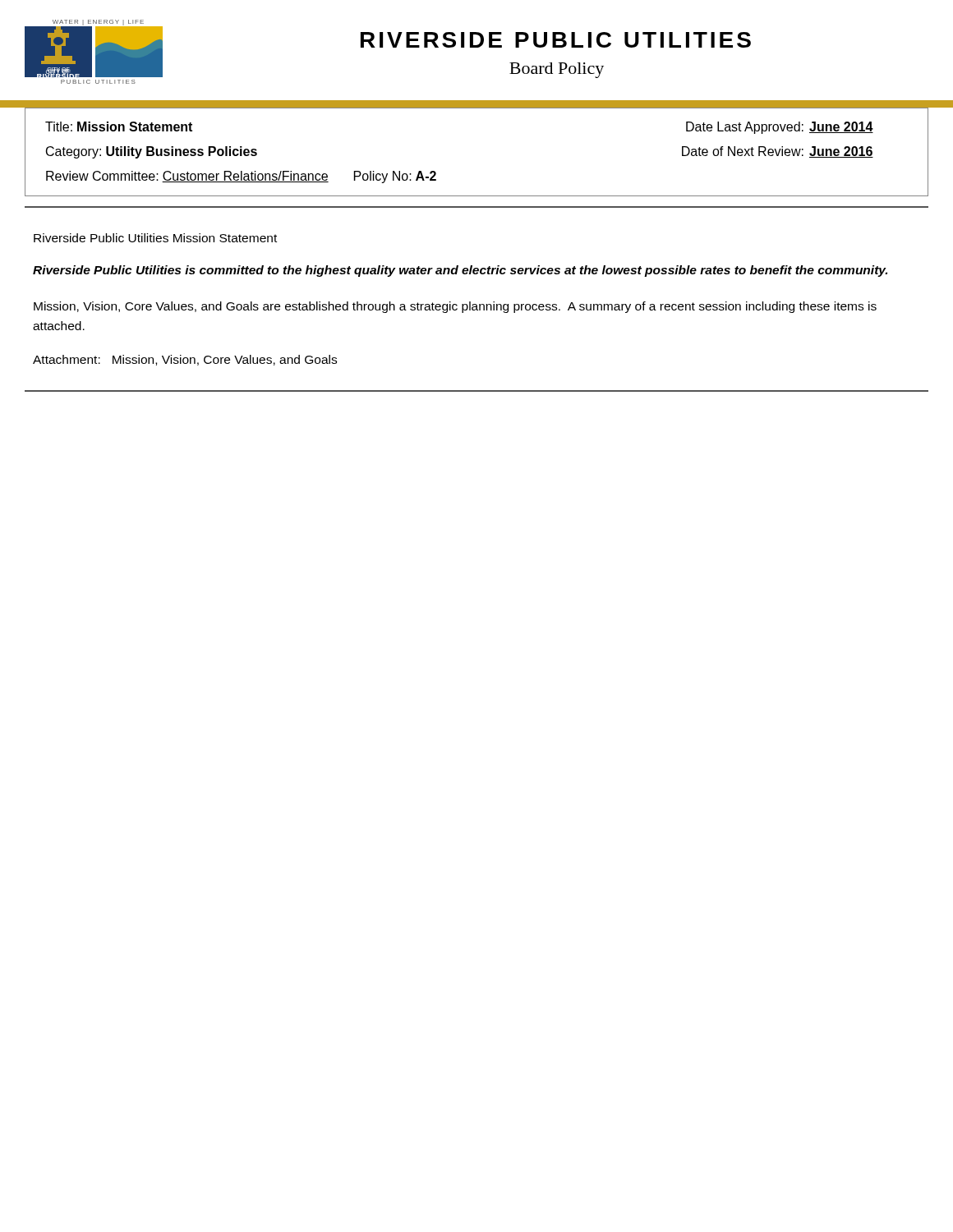Viewport: 953px width, 1232px height.
Task: Find the text starting "Review Committee: Customer Relations/Finance"
Action: click(241, 177)
